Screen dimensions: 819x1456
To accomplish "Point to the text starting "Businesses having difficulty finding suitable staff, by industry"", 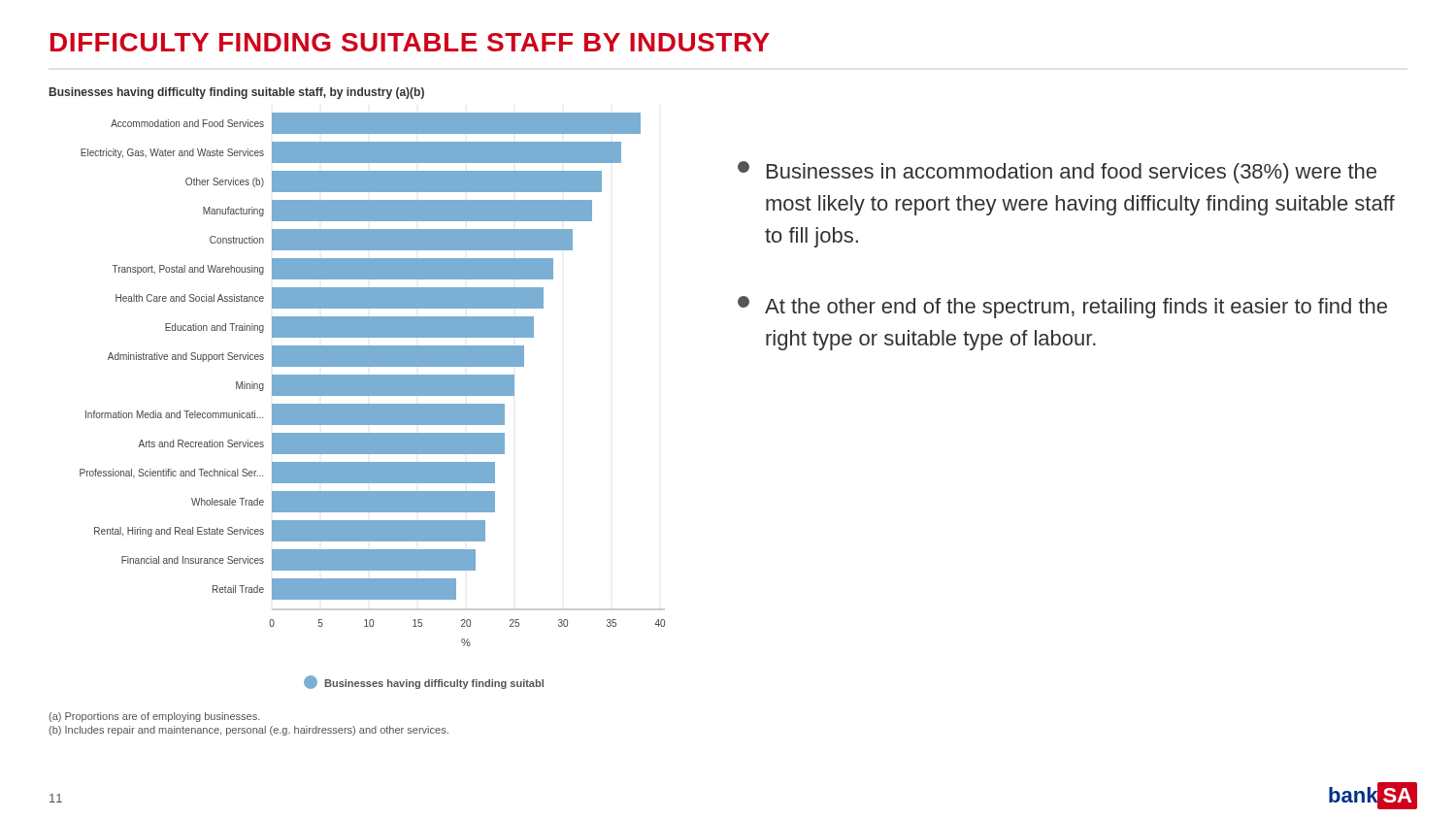I will [x=237, y=92].
